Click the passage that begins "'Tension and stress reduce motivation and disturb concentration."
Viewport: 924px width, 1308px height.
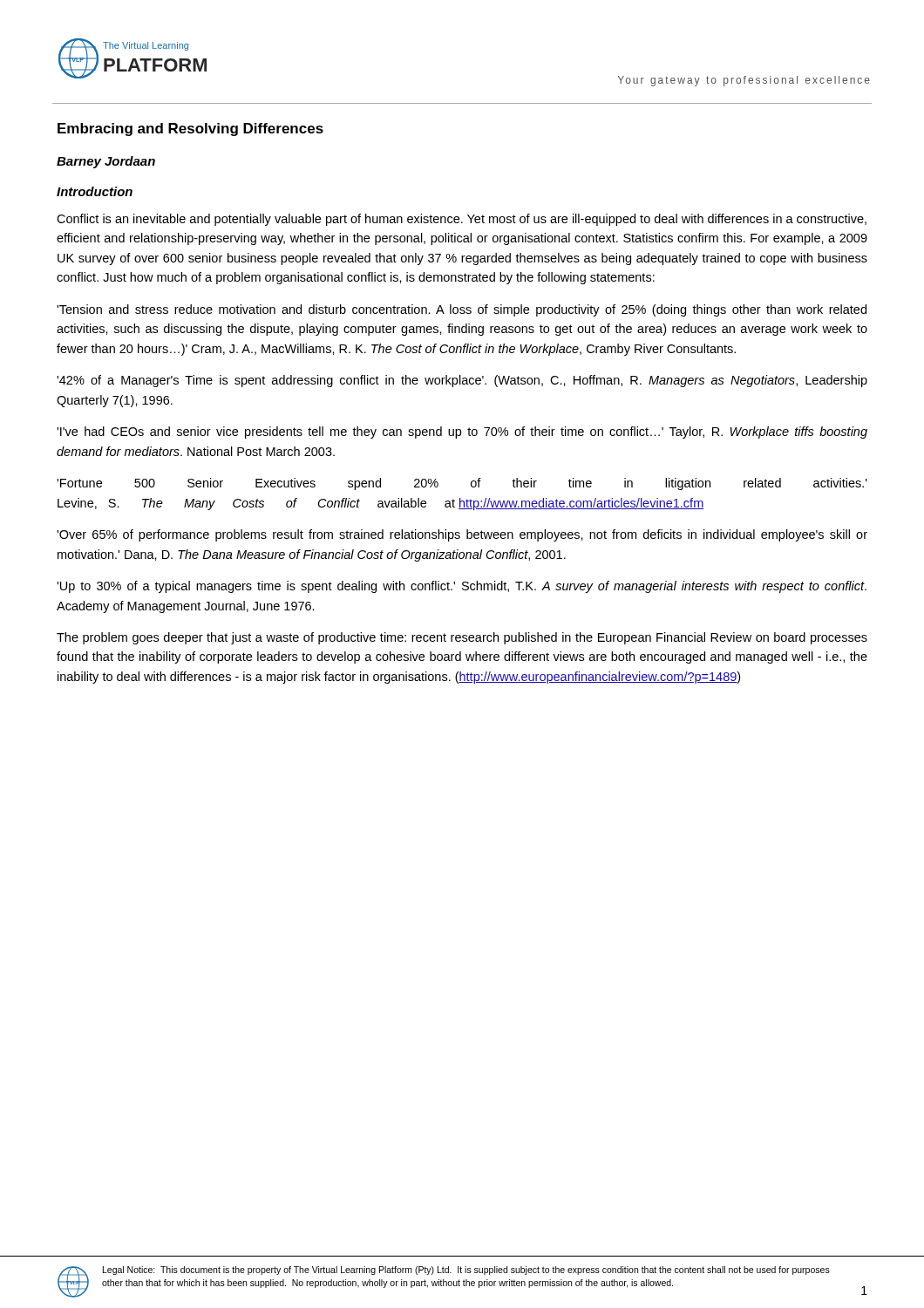(x=462, y=329)
